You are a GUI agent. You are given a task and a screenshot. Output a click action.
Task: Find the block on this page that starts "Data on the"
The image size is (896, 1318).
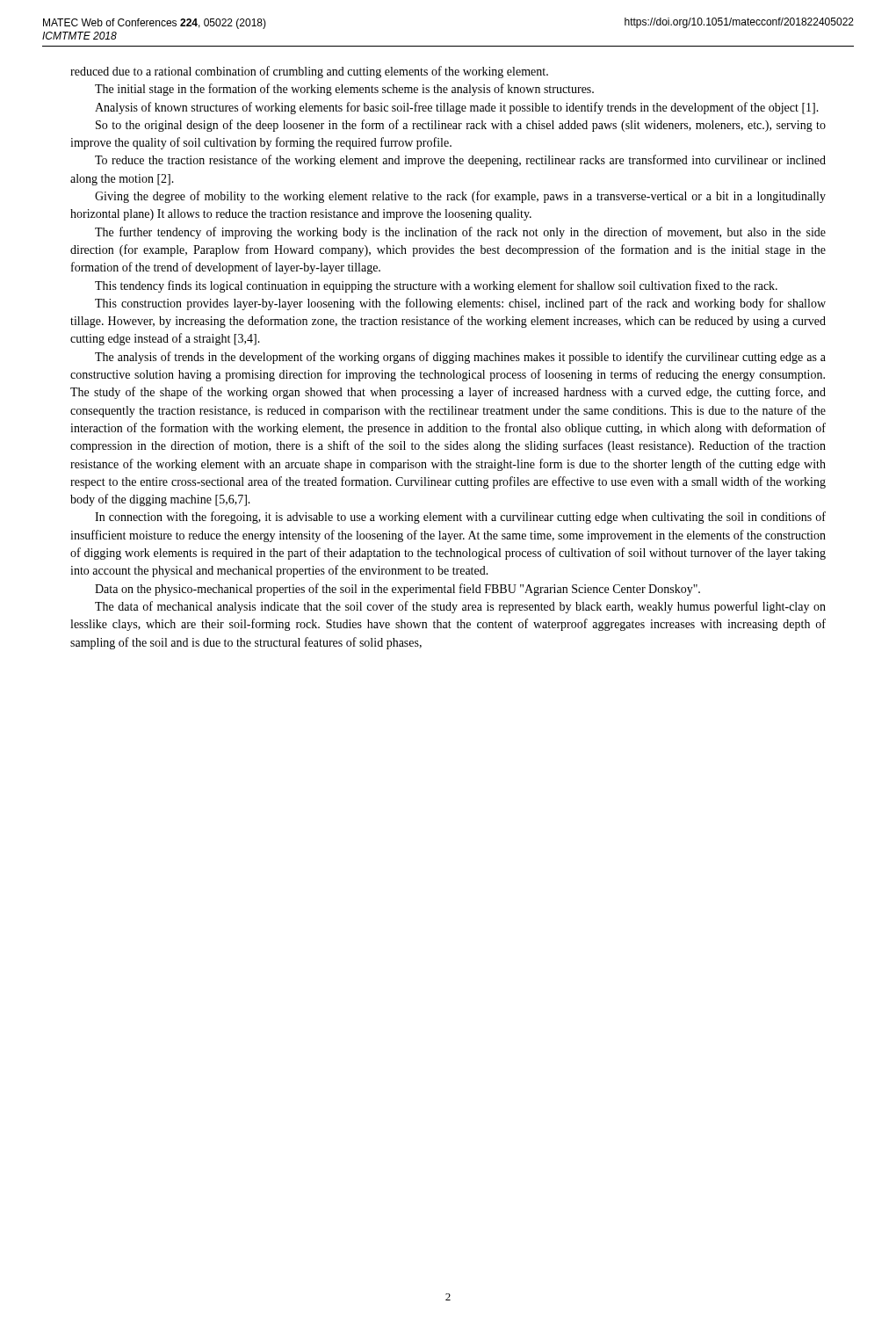[448, 589]
